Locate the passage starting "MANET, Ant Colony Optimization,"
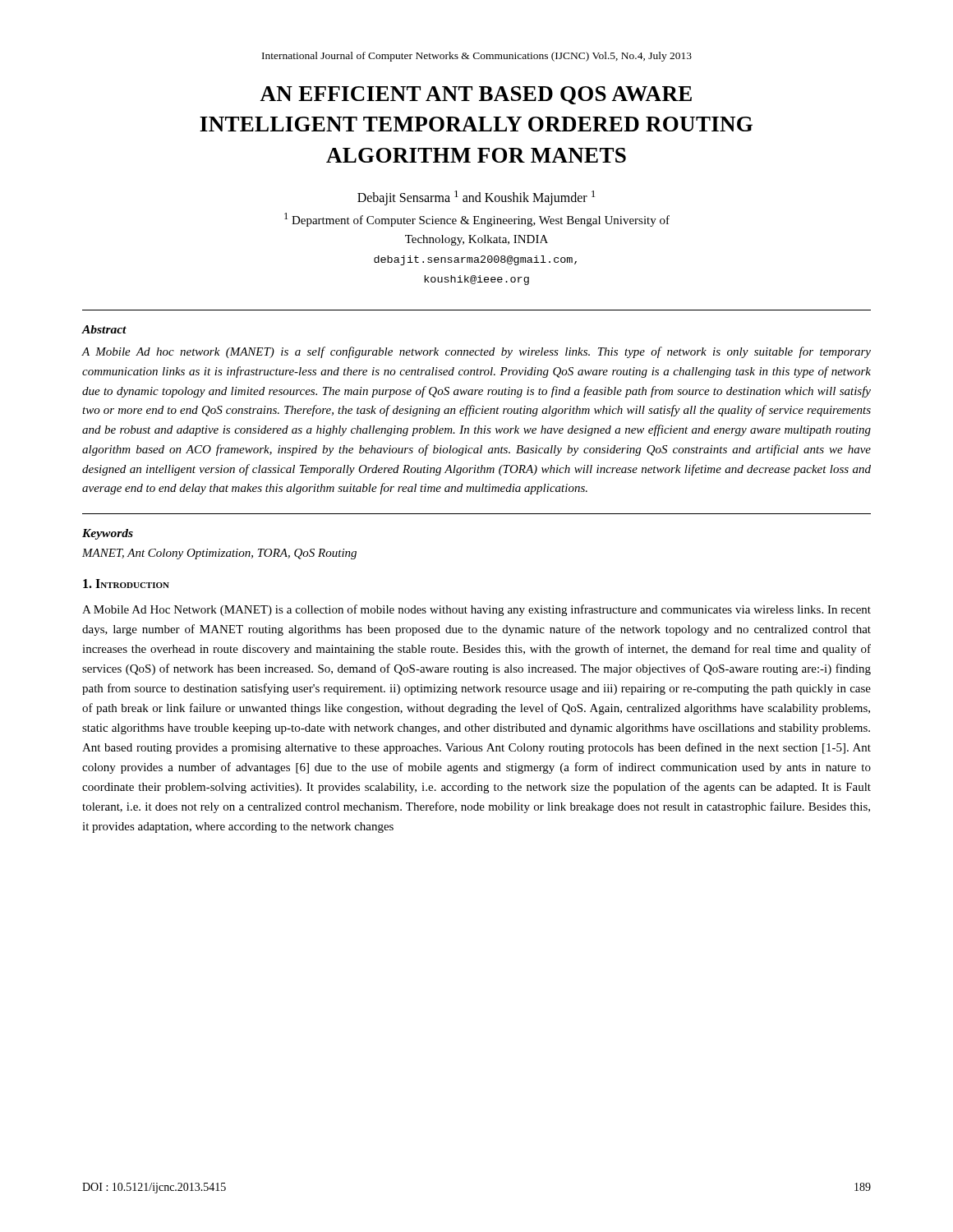The width and height of the screenshot is (953, 1232). click(220, 553)
